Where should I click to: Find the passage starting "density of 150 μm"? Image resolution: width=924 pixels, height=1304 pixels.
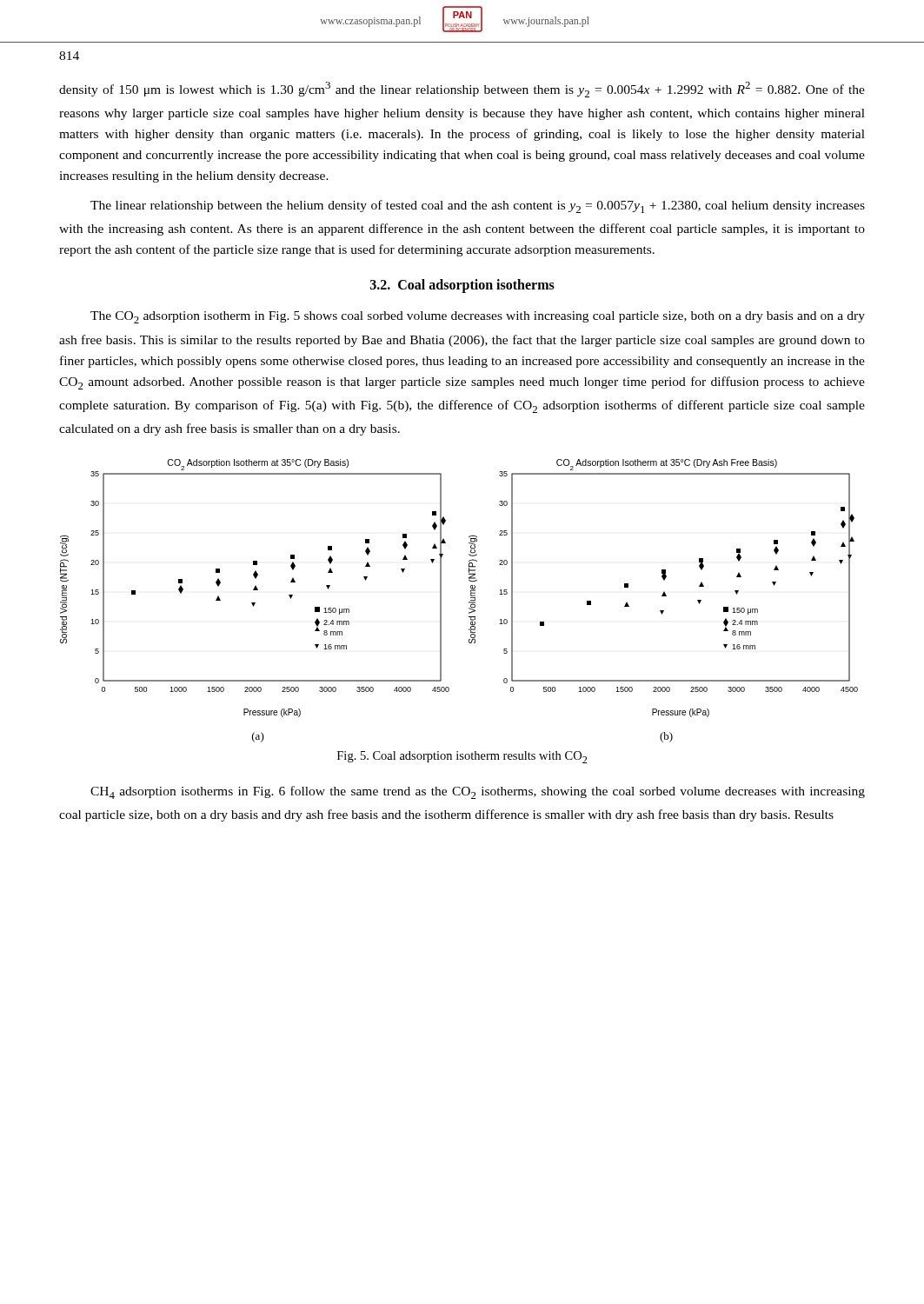462,131
